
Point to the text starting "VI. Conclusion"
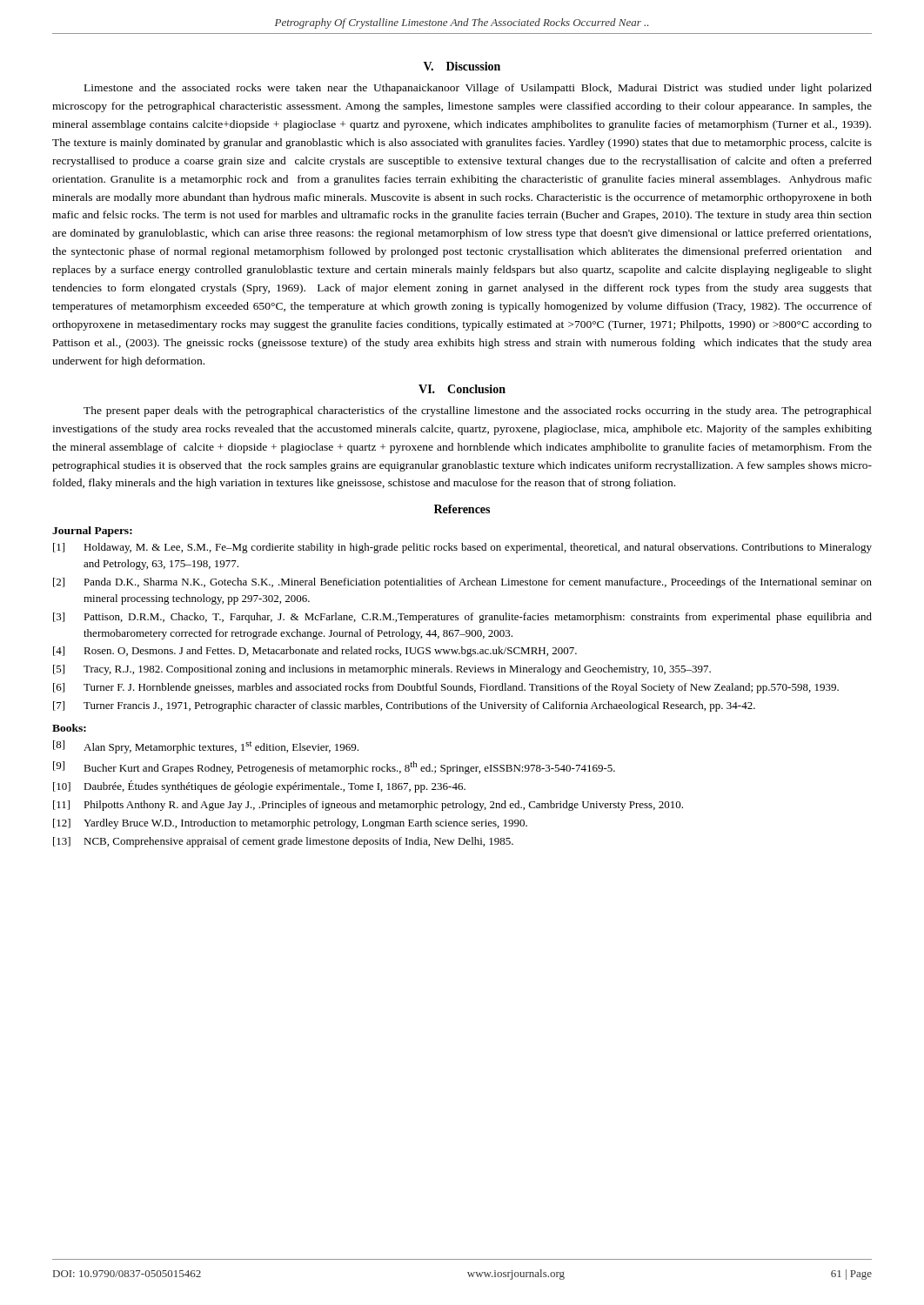[462, 389]
